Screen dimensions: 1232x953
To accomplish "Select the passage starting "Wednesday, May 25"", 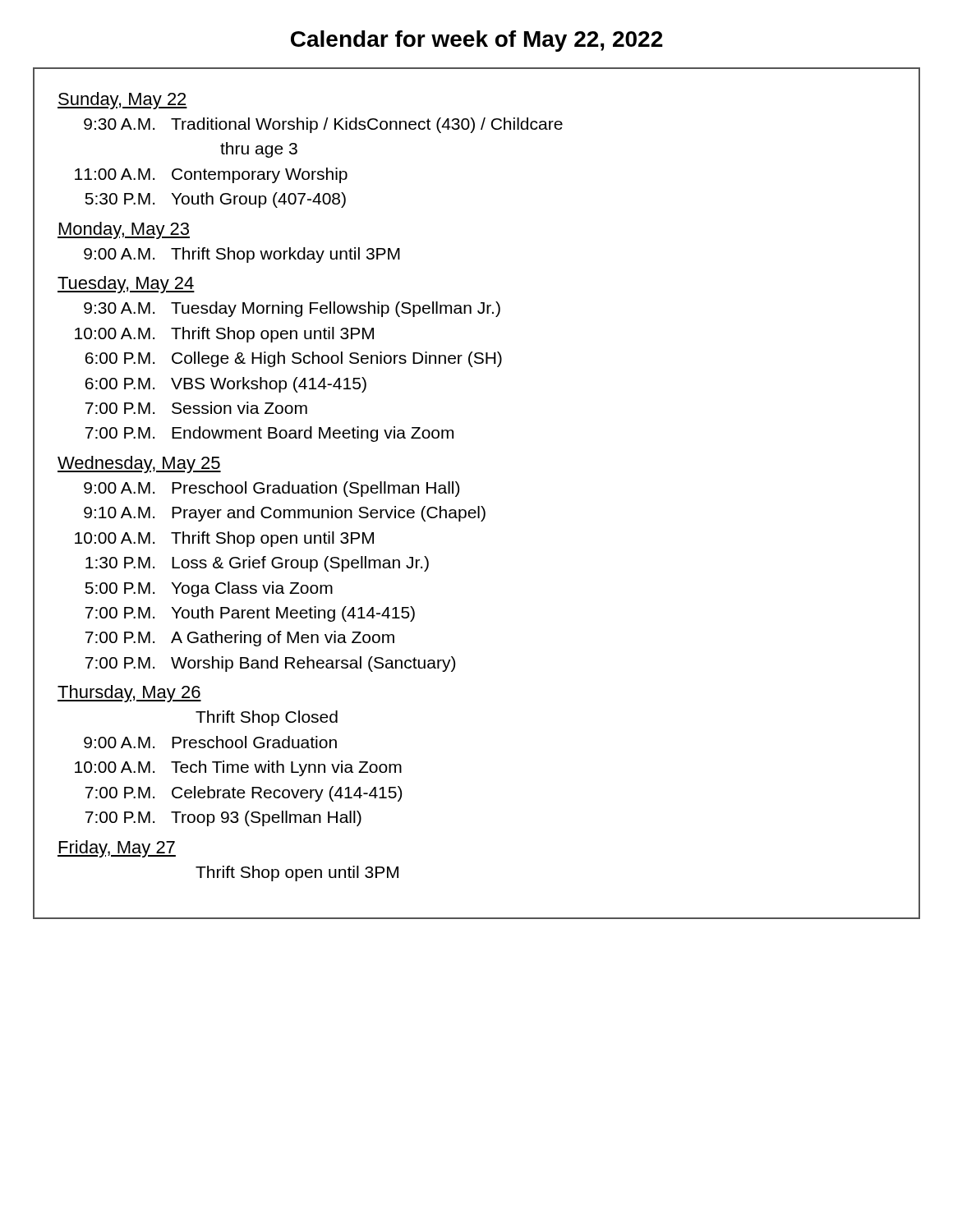I will (139, 463).
